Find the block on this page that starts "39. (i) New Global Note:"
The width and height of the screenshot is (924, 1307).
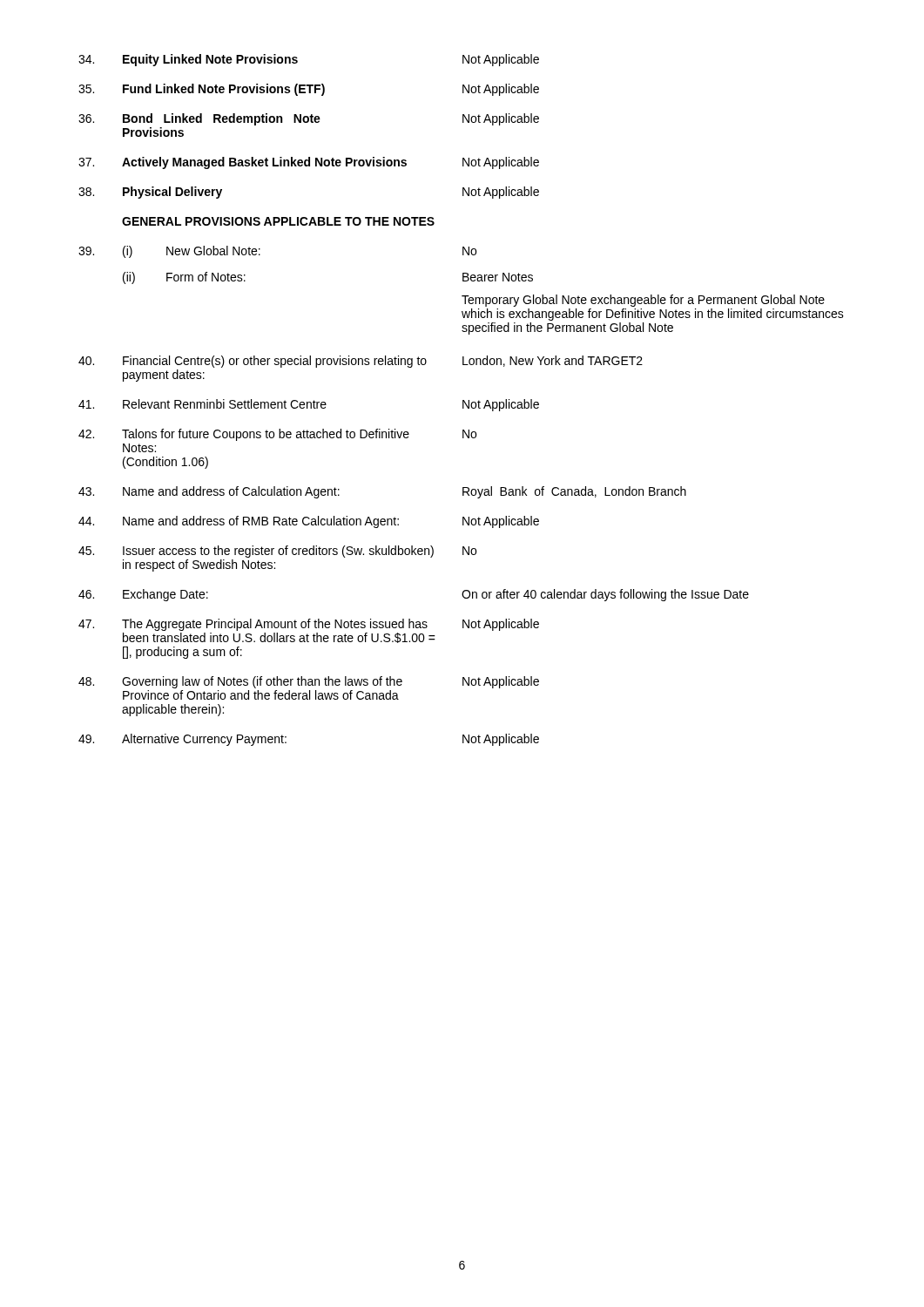(x=462, y=251)
